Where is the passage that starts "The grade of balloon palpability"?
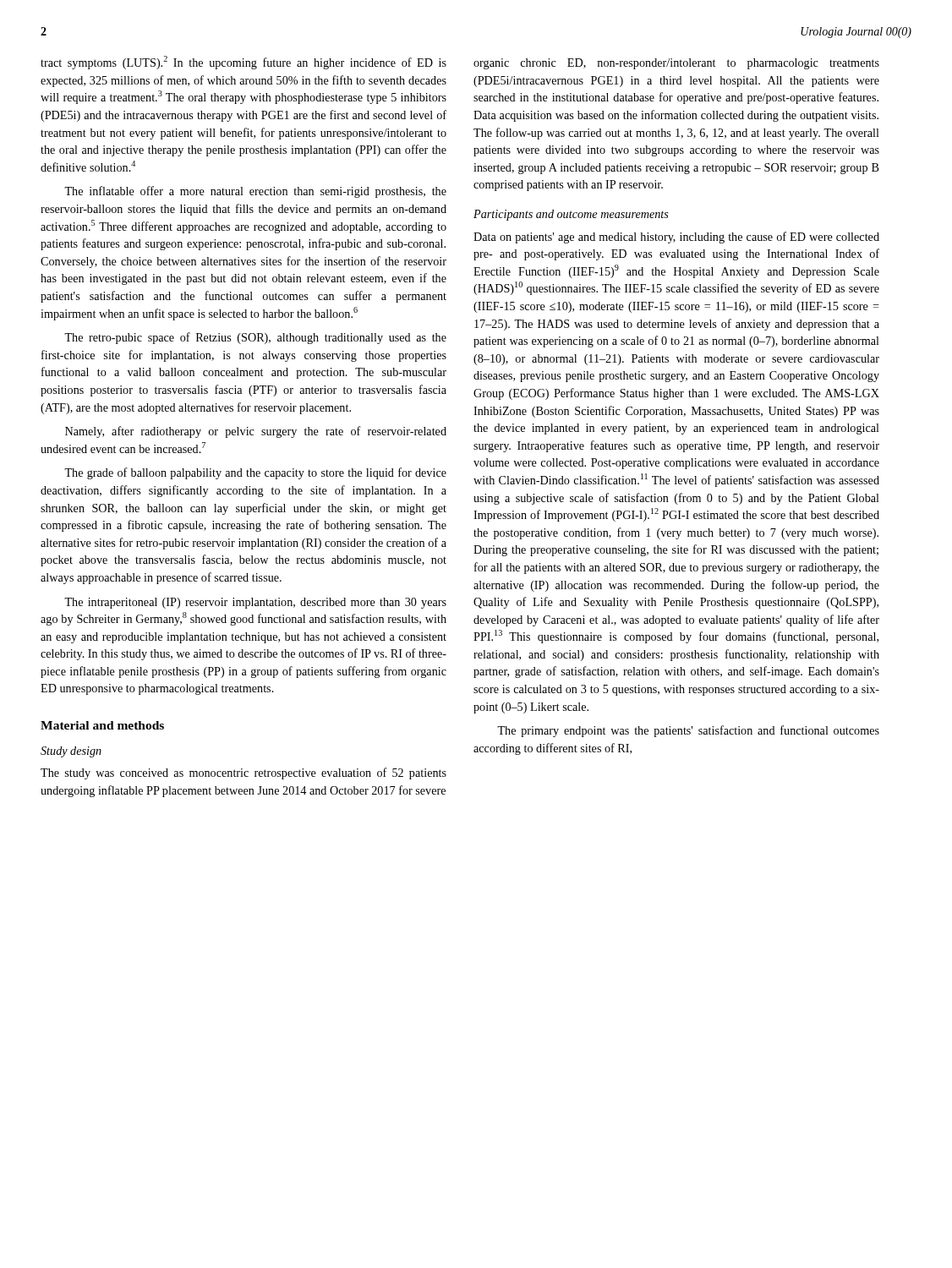This screenshot has width=952, height=1268. pos(243,525)
